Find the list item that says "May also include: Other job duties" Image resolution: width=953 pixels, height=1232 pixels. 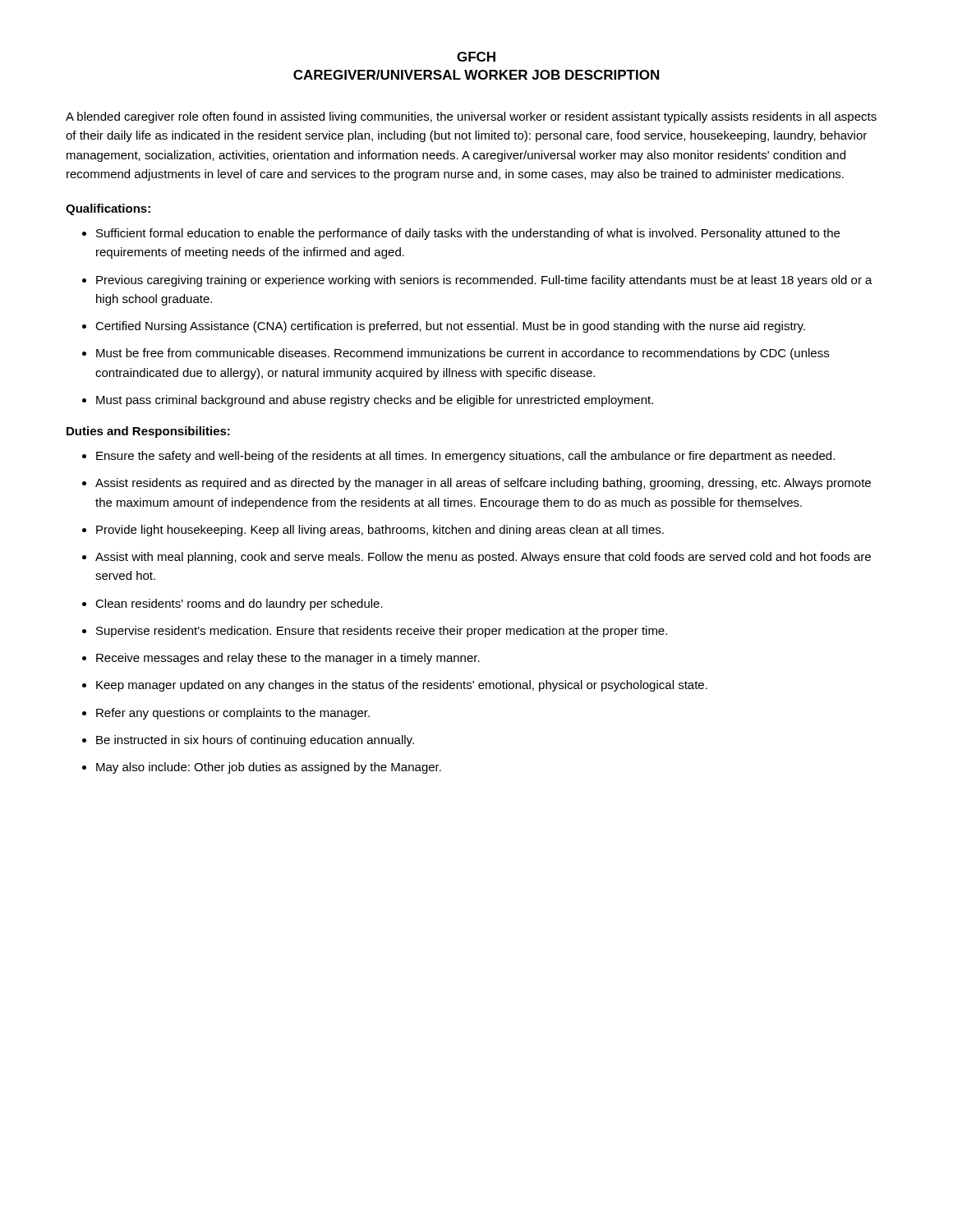click(x=269, y=767)
